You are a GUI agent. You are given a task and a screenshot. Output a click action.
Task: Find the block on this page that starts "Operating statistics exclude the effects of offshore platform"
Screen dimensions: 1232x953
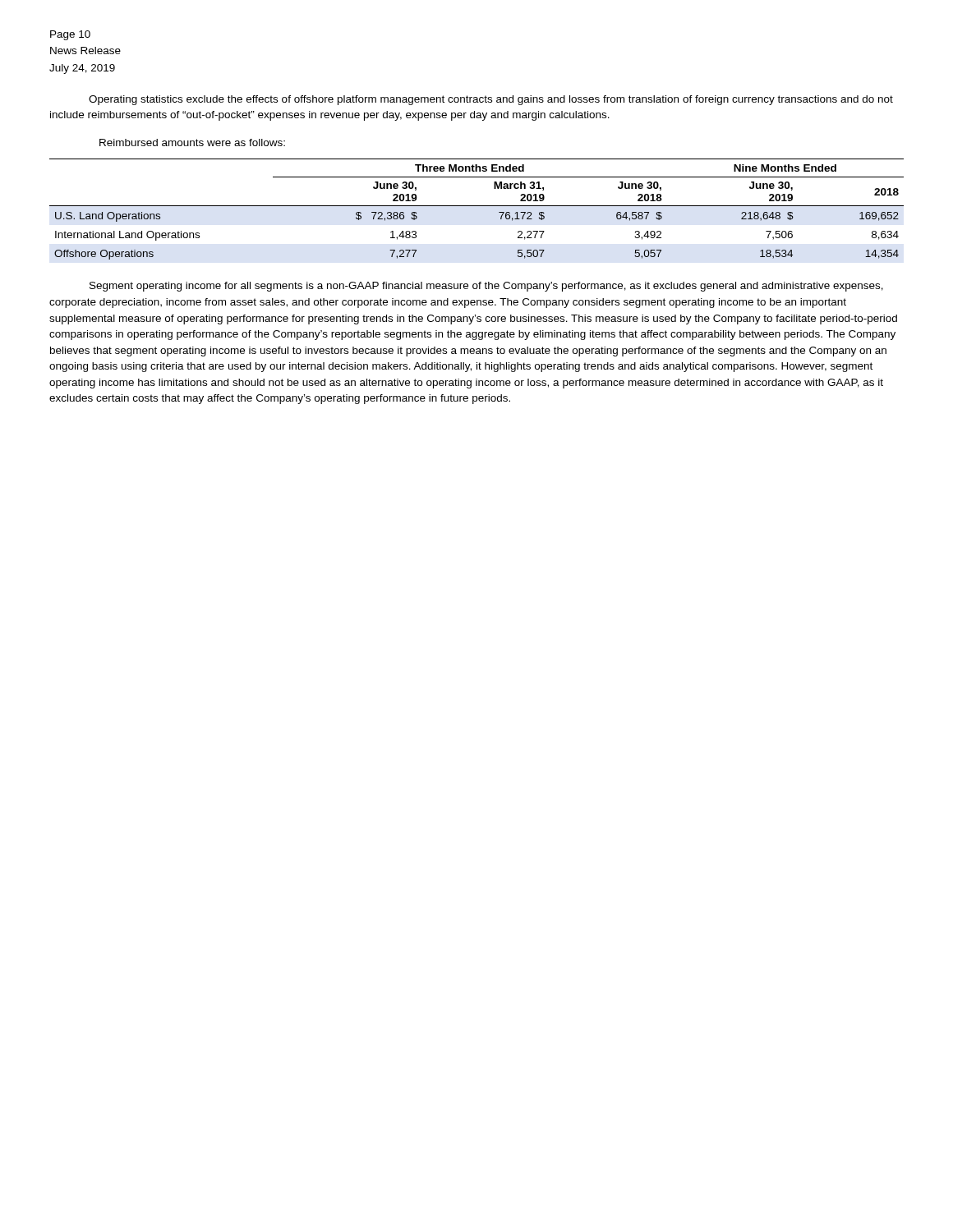tap(471, 107)
